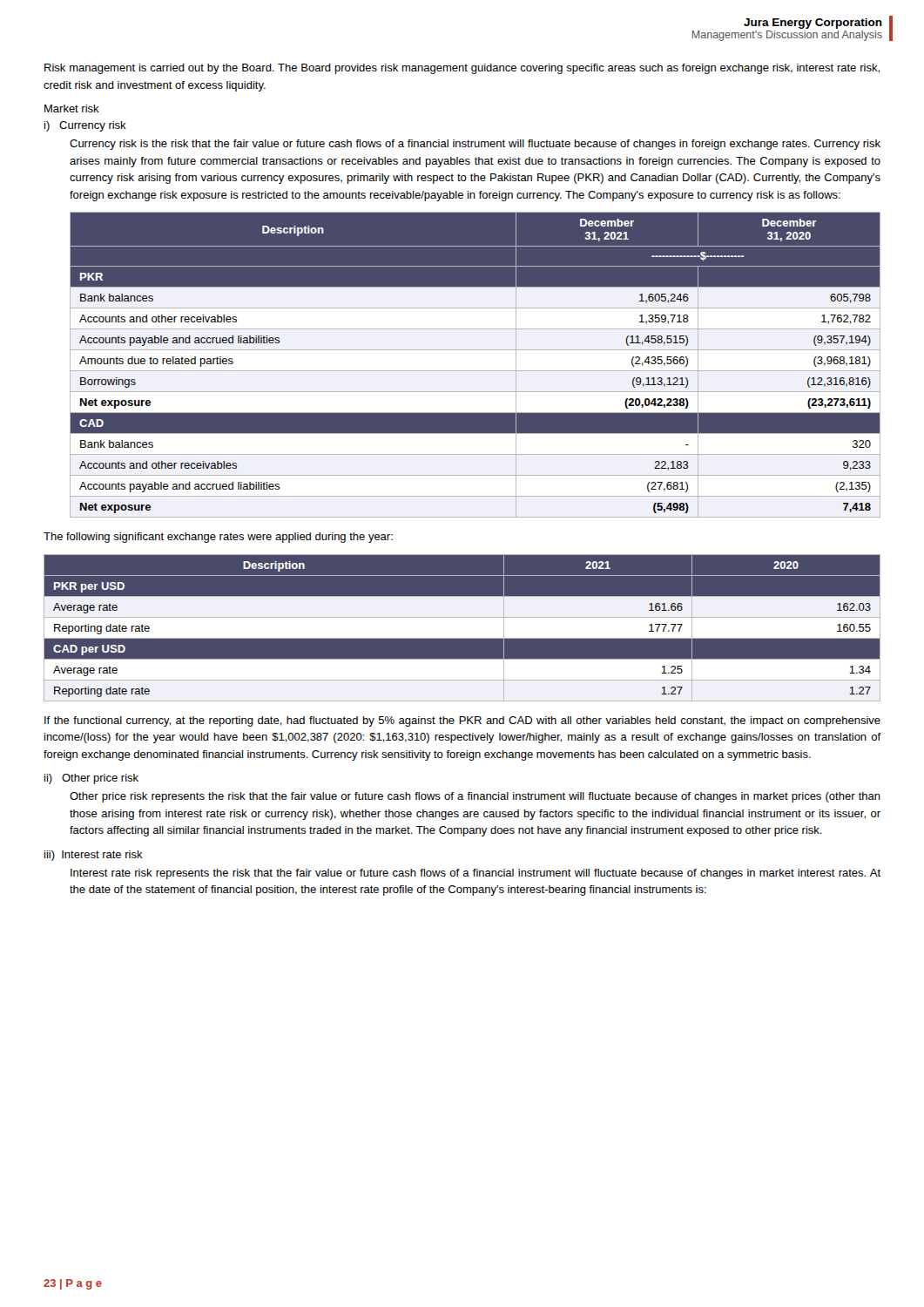Click the passage that begins "Risk management is"
This screenshot has width=924, height=1307.
tap(462, 76)
